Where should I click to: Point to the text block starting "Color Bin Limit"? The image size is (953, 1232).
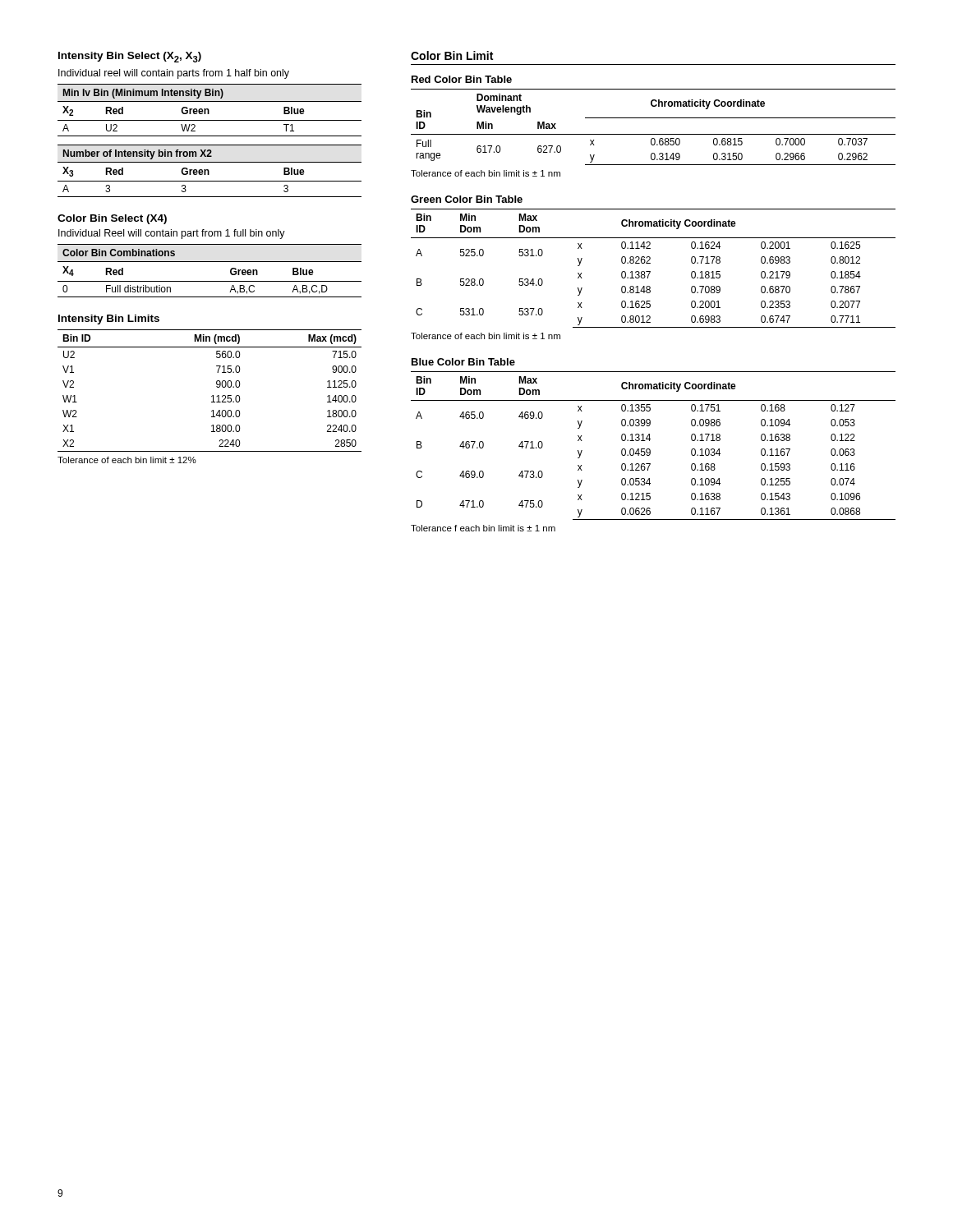click(x=452, y=56)
